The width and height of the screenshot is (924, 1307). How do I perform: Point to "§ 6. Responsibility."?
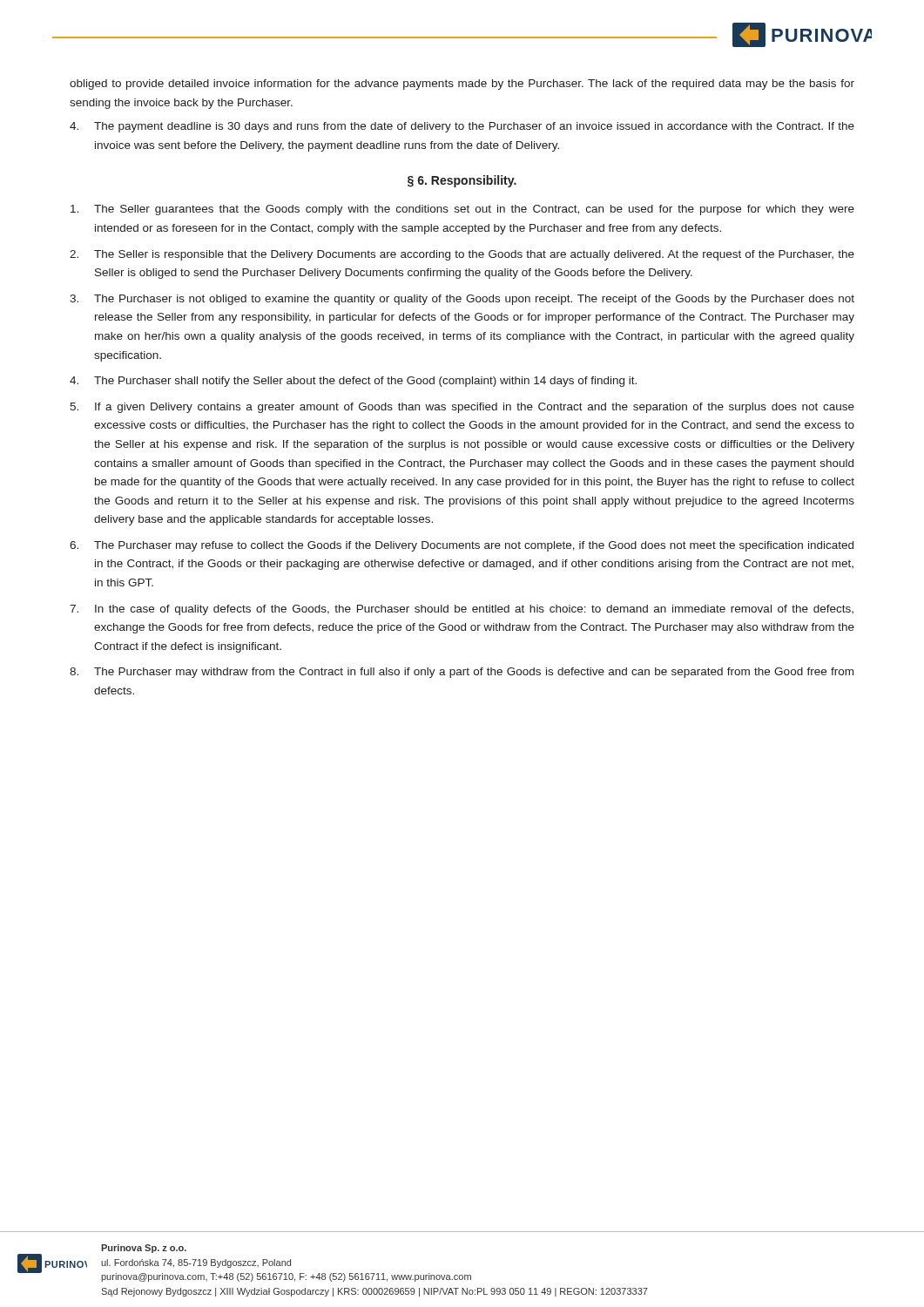[462, 181]
